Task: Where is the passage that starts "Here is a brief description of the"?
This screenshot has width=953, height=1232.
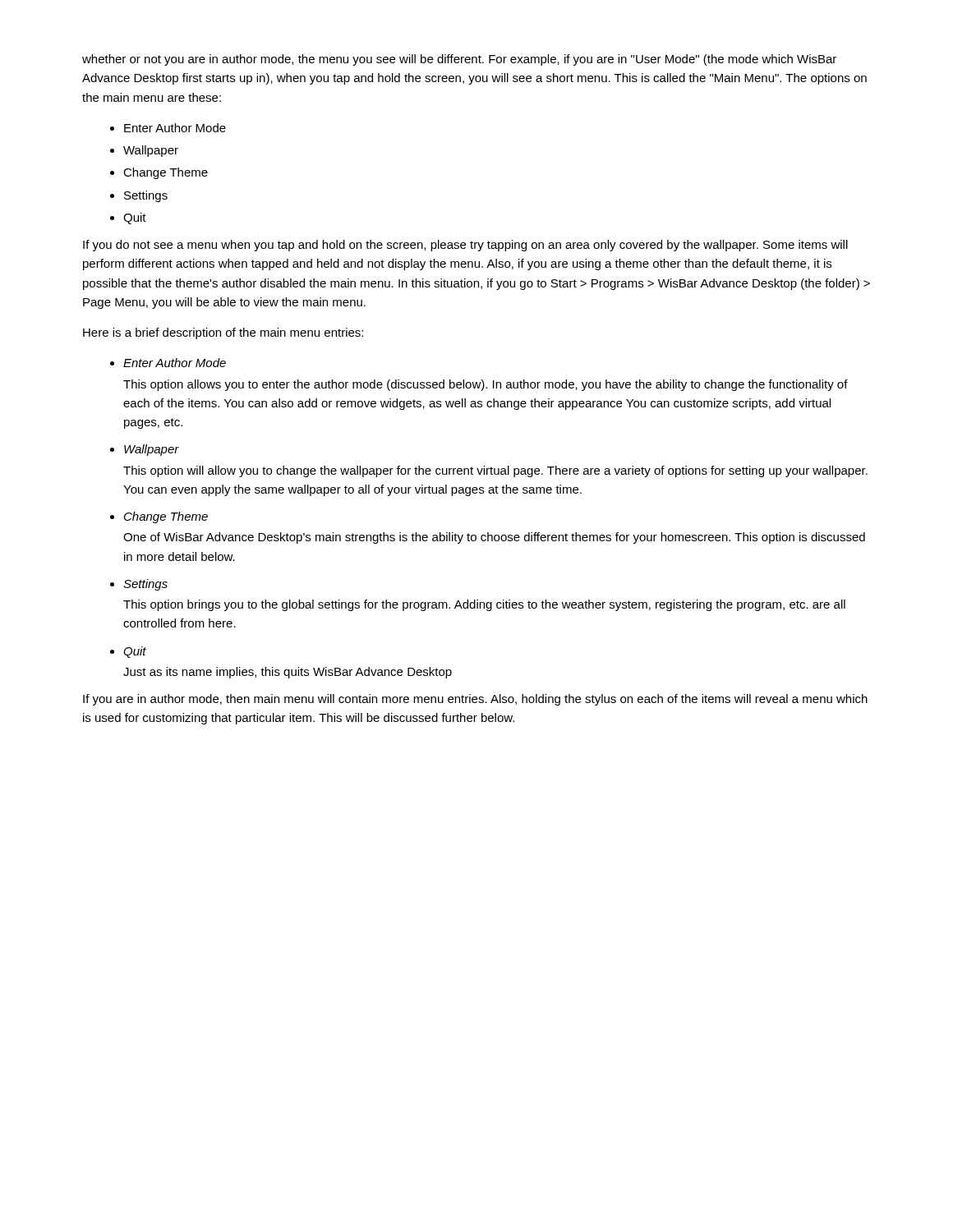Action: pos(223,332)
